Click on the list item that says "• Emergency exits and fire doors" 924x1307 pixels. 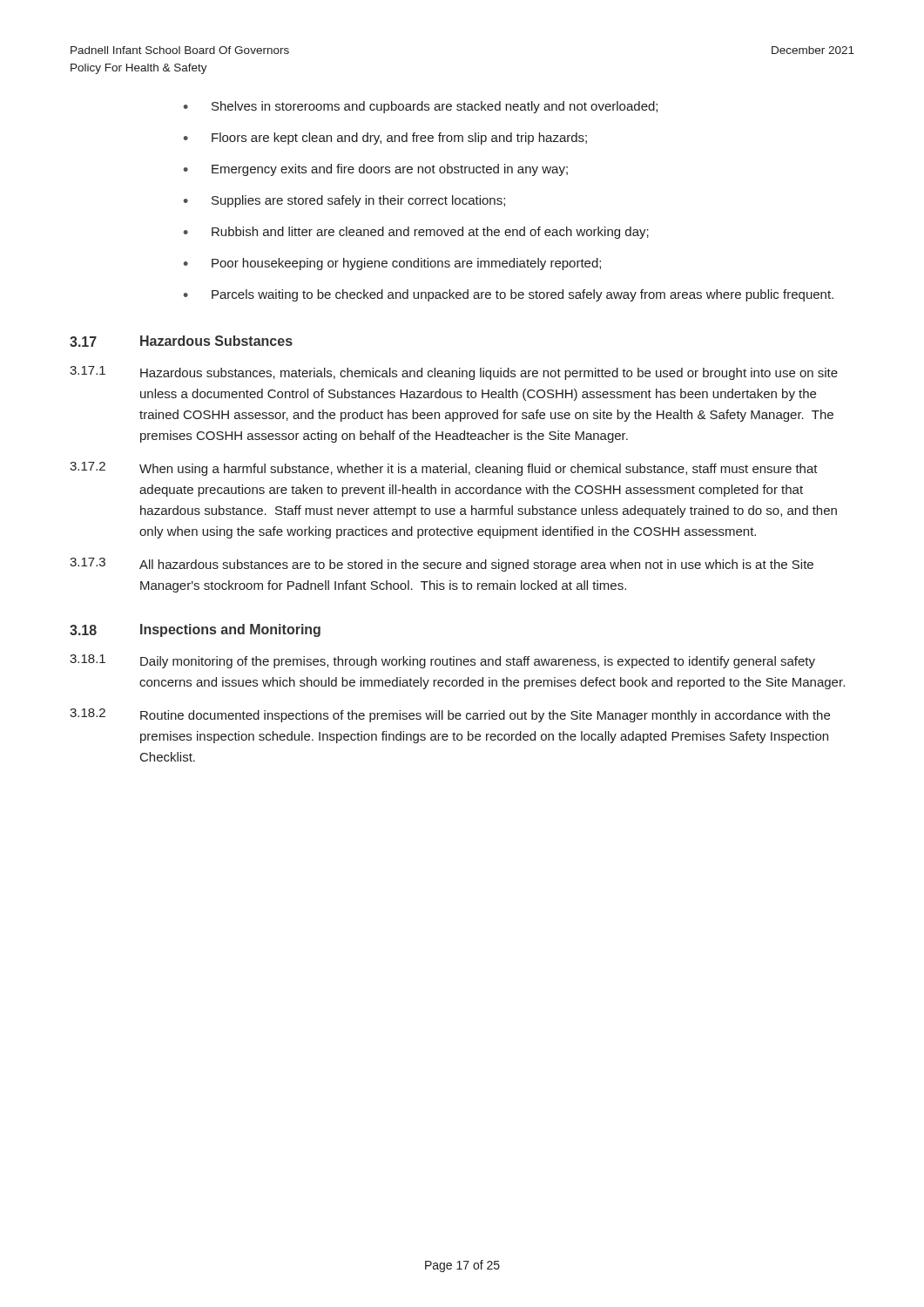tap(376, 170)
